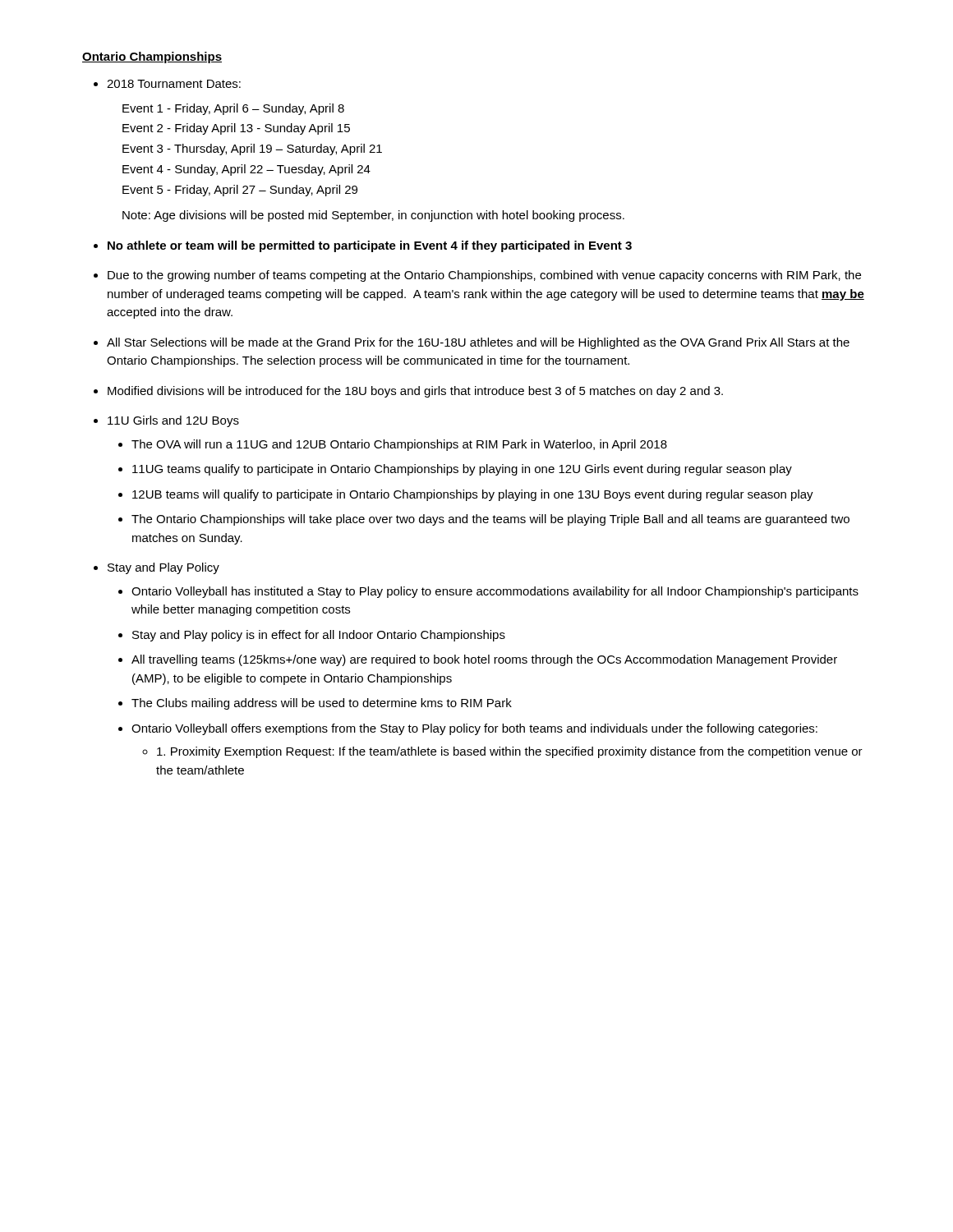
Task: Point to the block beginning "11UG teams qualify to"
Action: coord(462,469)
